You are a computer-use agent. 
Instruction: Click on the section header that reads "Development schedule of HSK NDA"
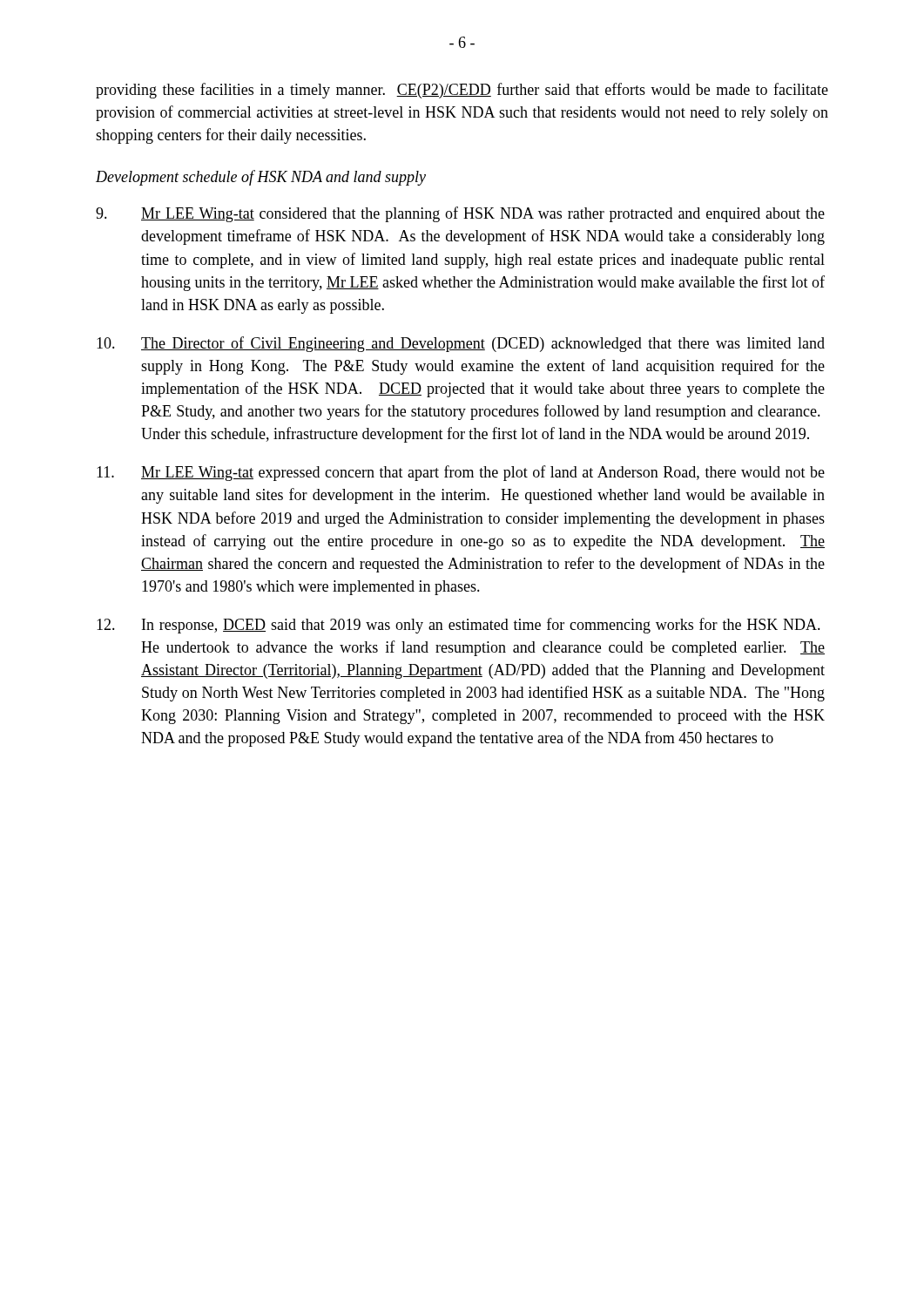[x=261, y=177]
